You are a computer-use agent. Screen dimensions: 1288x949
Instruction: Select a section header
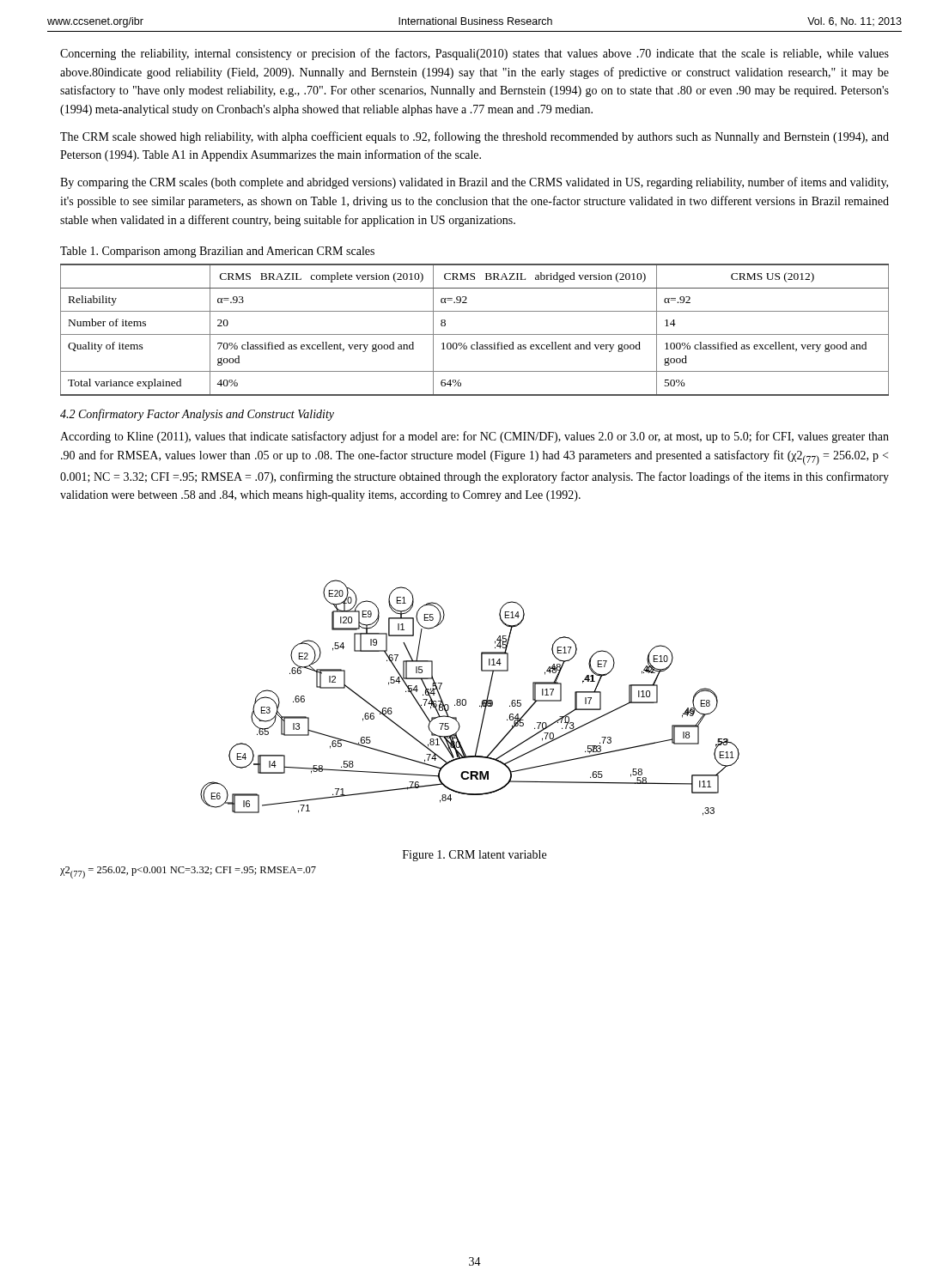click(x=197, y=414)
